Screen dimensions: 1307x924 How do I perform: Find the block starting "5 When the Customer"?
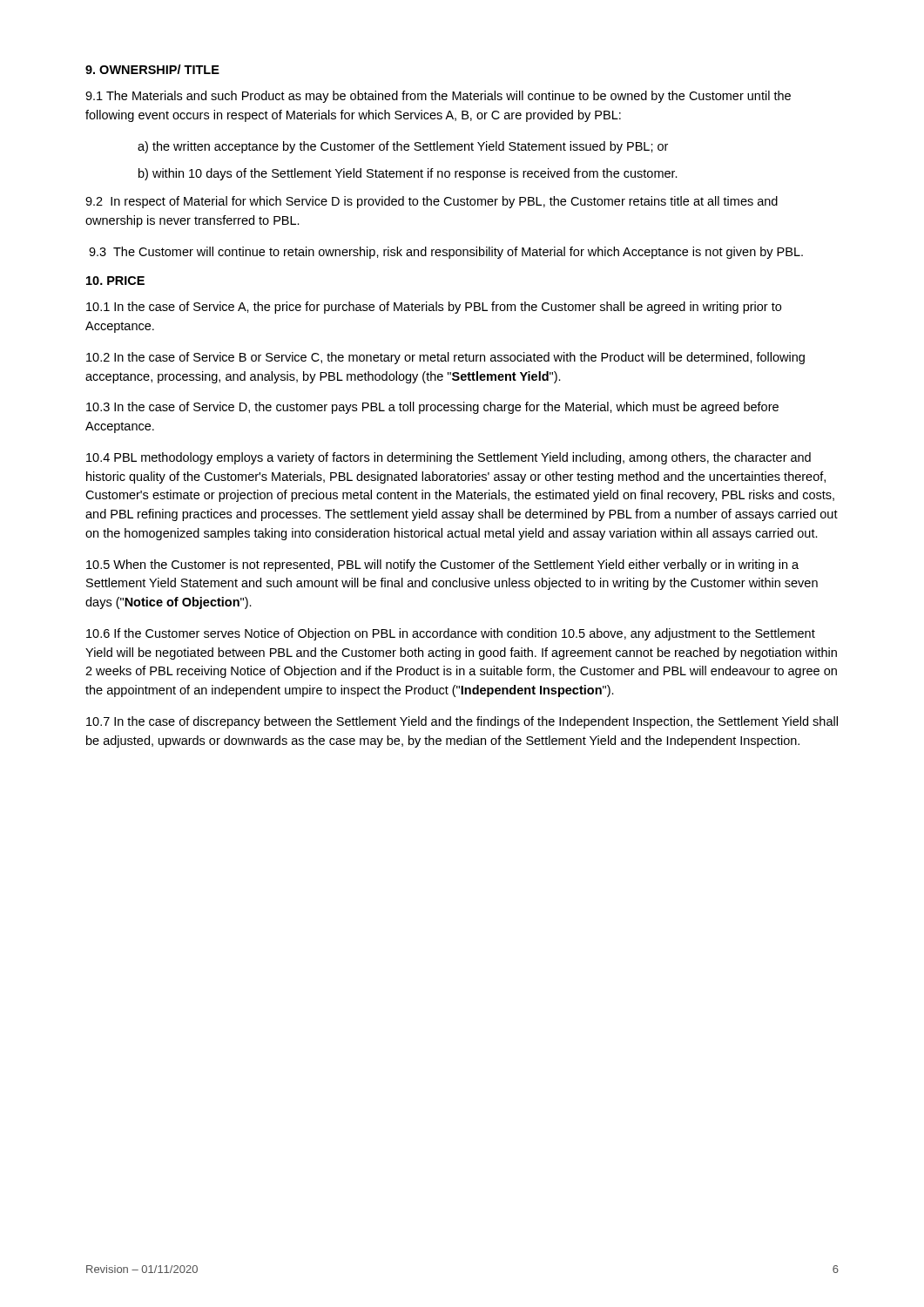click(452, 583)
